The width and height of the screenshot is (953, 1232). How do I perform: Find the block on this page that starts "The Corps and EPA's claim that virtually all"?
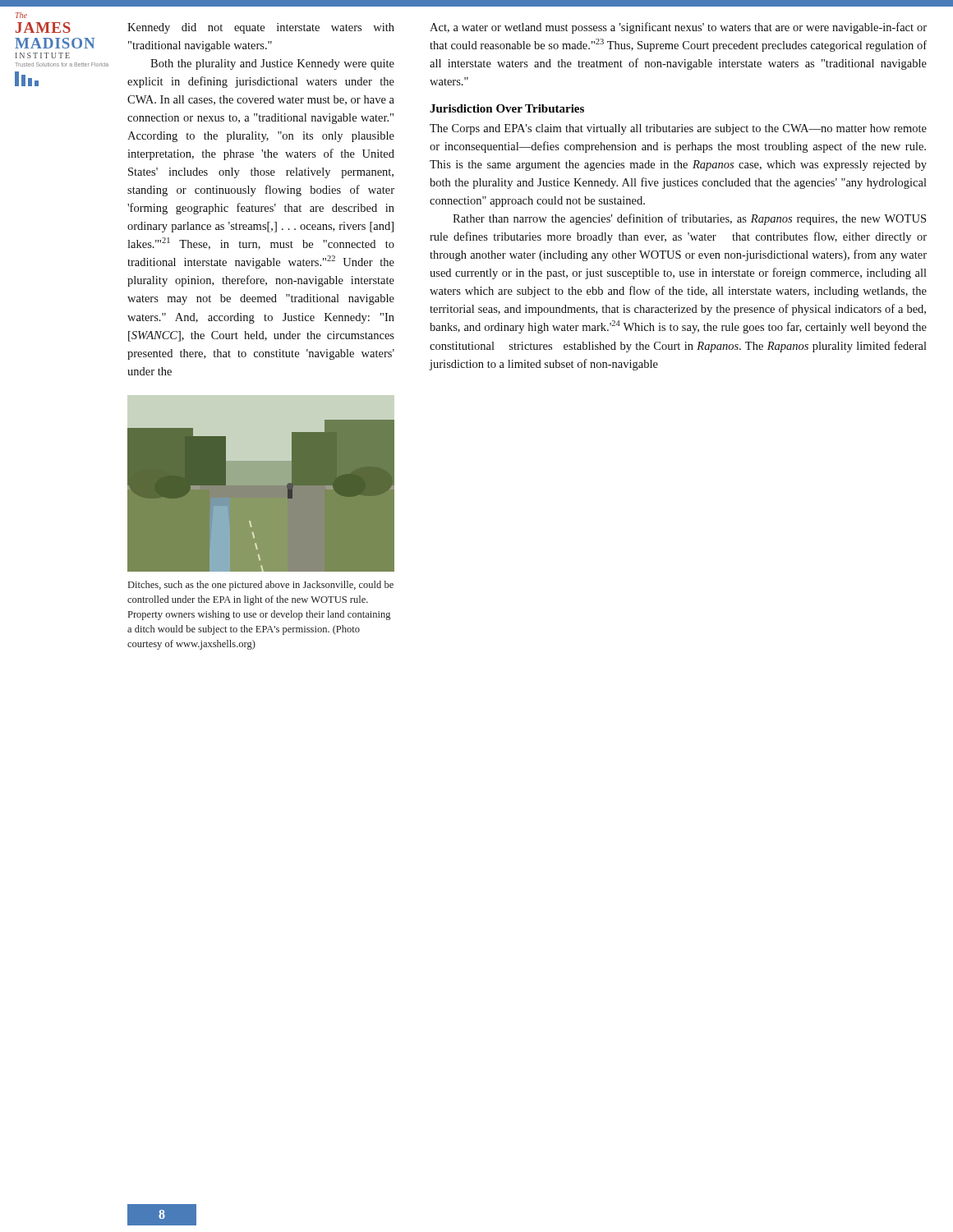point(678,246)
